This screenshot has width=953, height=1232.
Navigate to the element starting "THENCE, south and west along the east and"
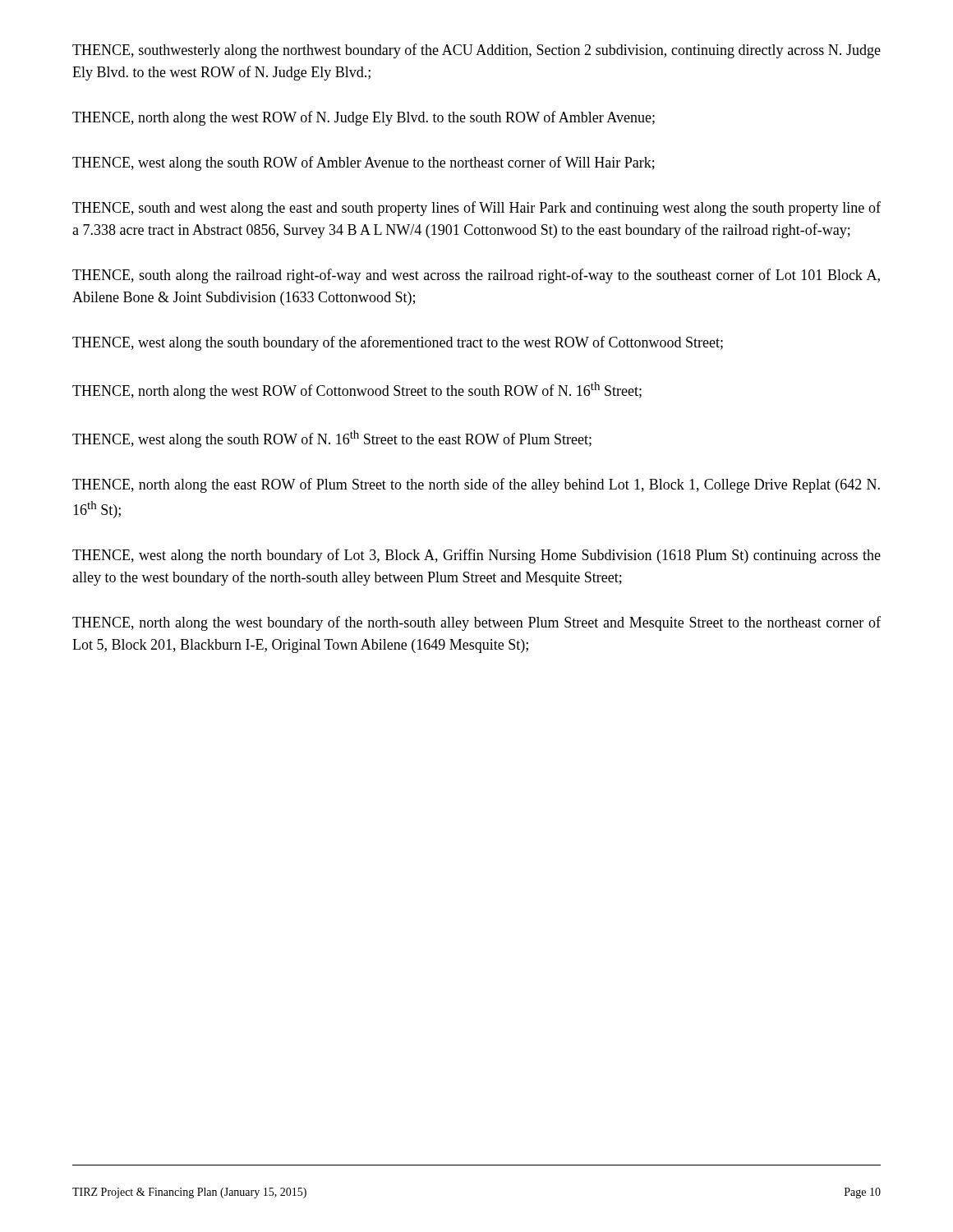(x=476, y=219)
